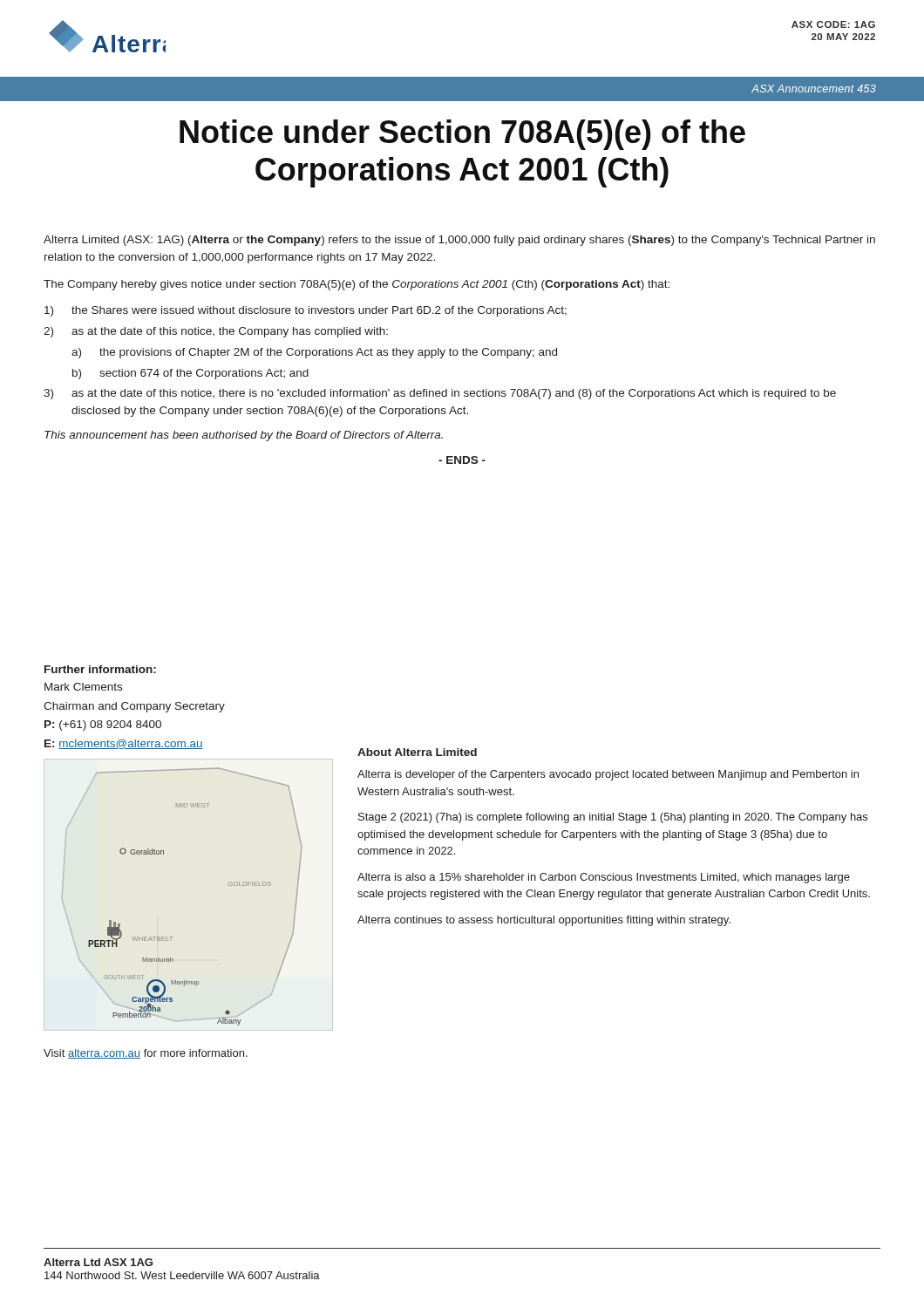Screen dimensions: 1308x924
Task: Where is the passage that starts "Visit alterra.com.au for more"?
Action: tap(146, 1053)
